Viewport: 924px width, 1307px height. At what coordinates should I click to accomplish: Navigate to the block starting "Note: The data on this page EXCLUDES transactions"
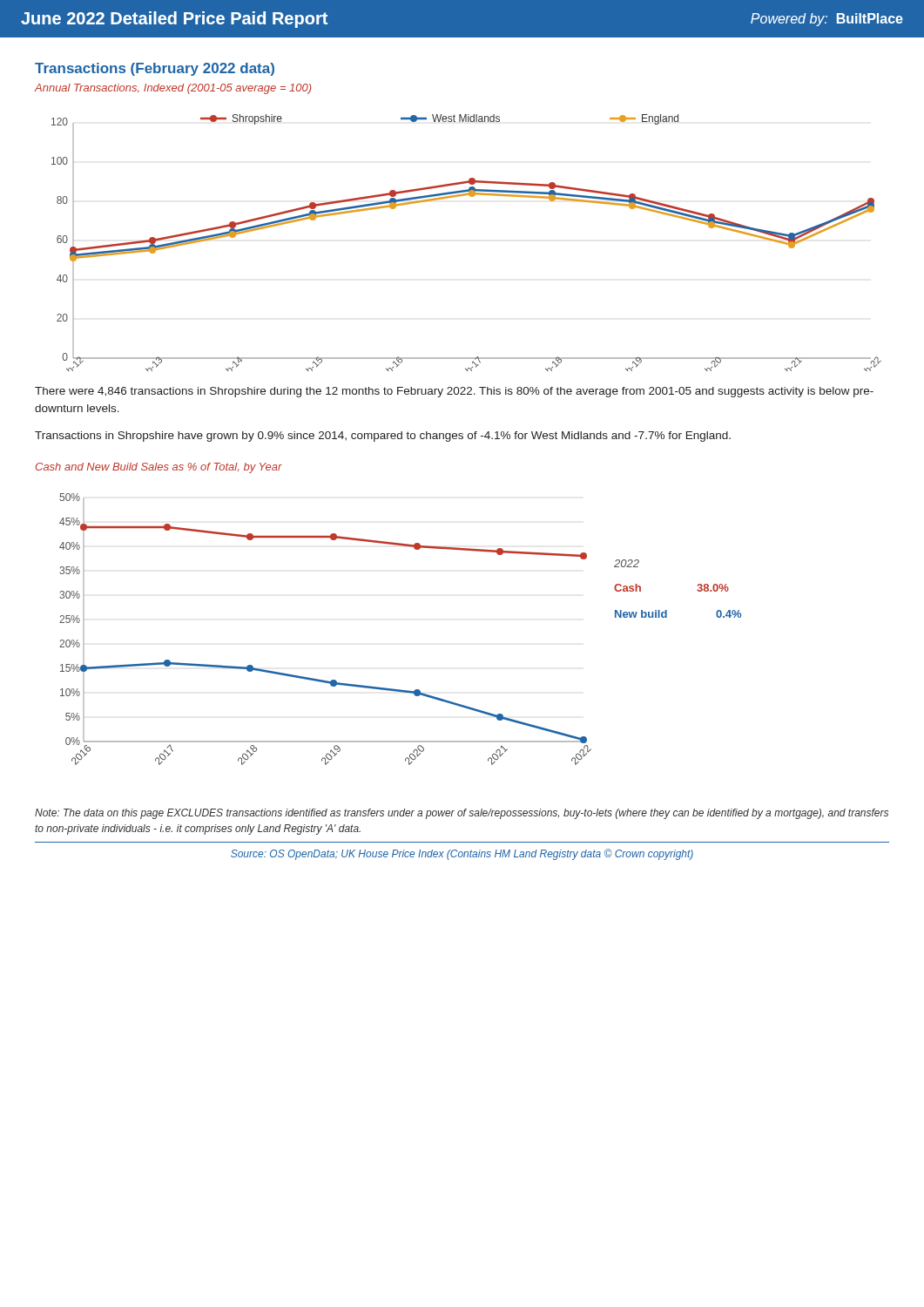(x=462, y=821)
